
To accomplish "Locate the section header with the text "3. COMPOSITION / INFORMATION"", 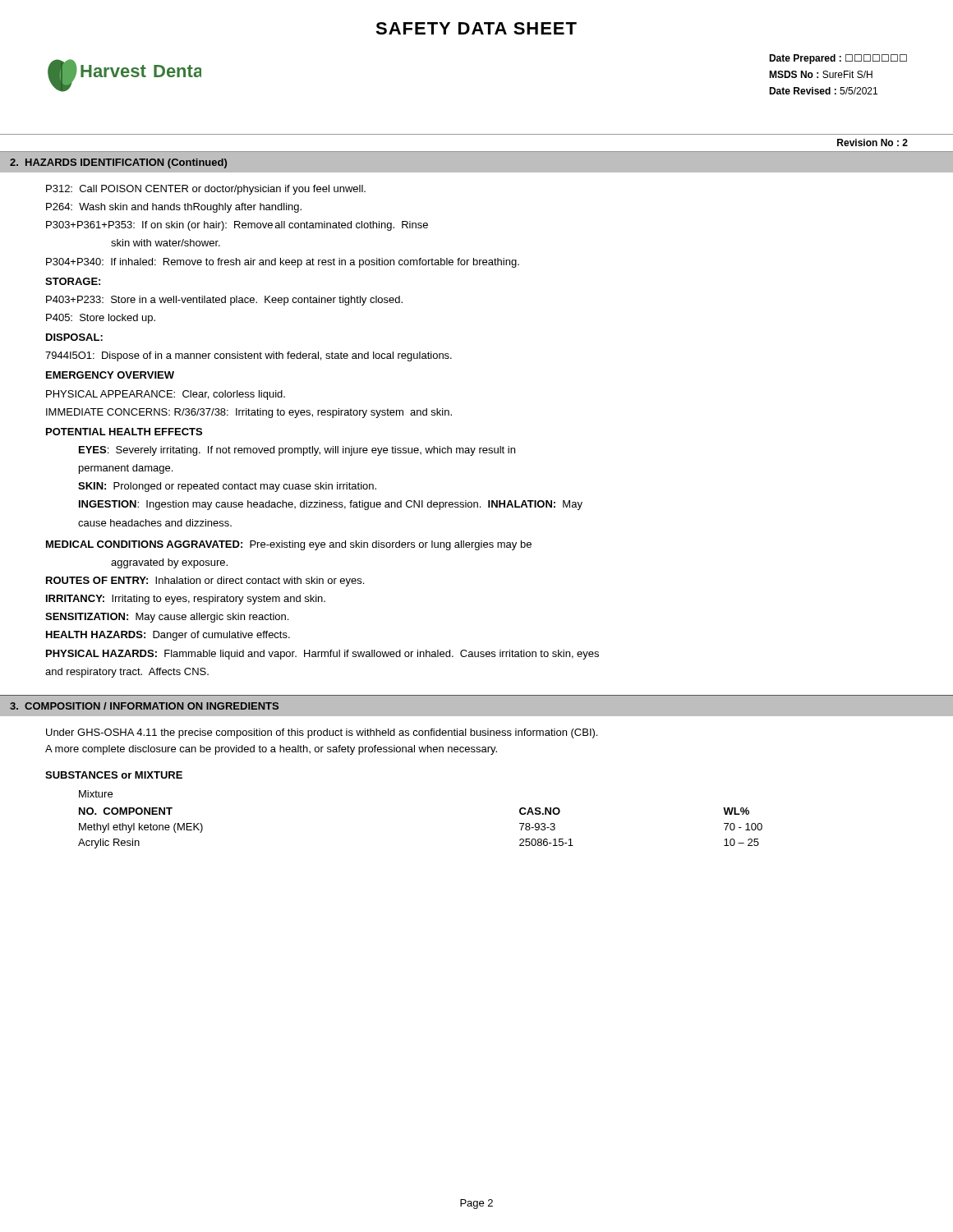I will (x=144, y=706).
